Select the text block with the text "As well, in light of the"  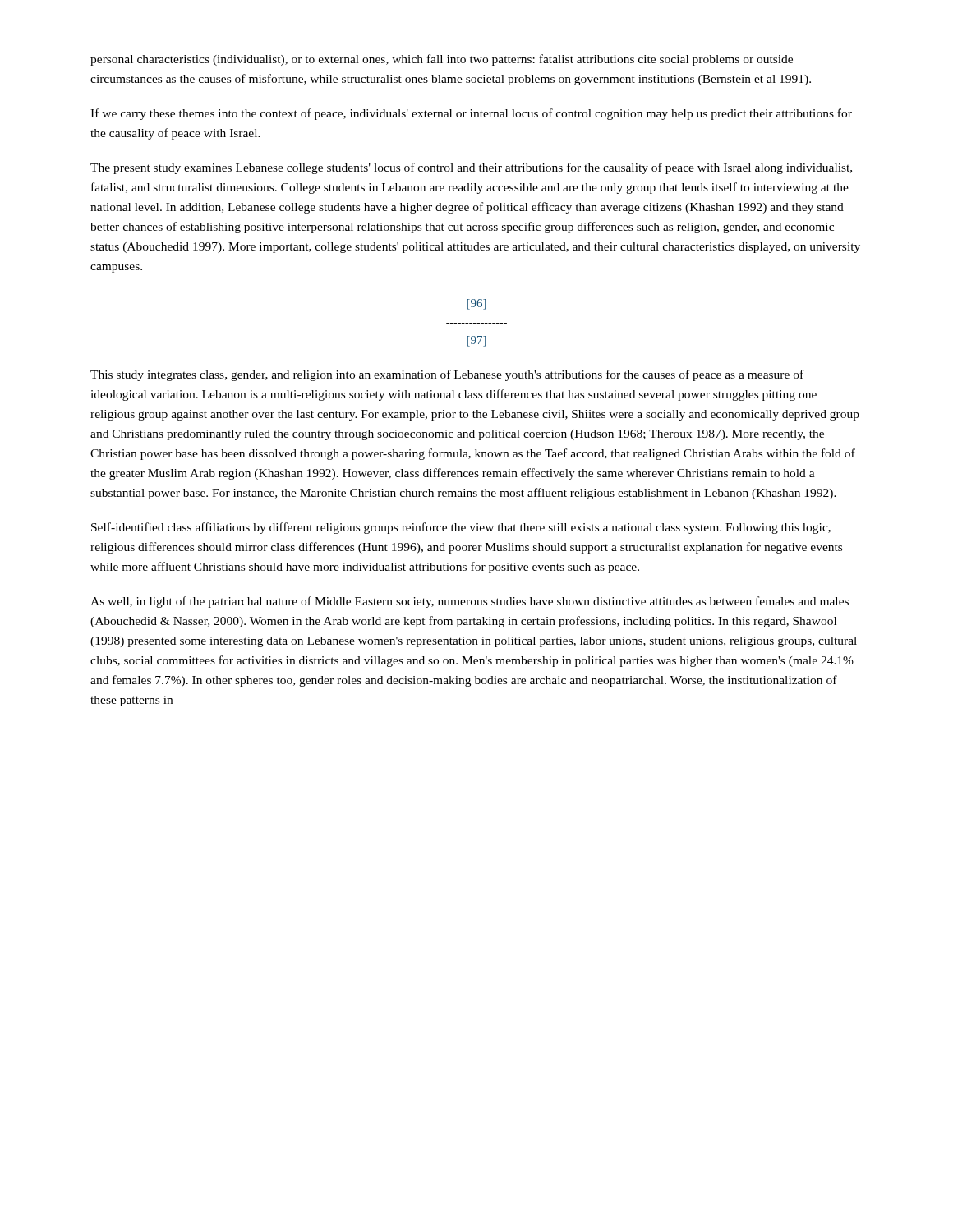474,650
